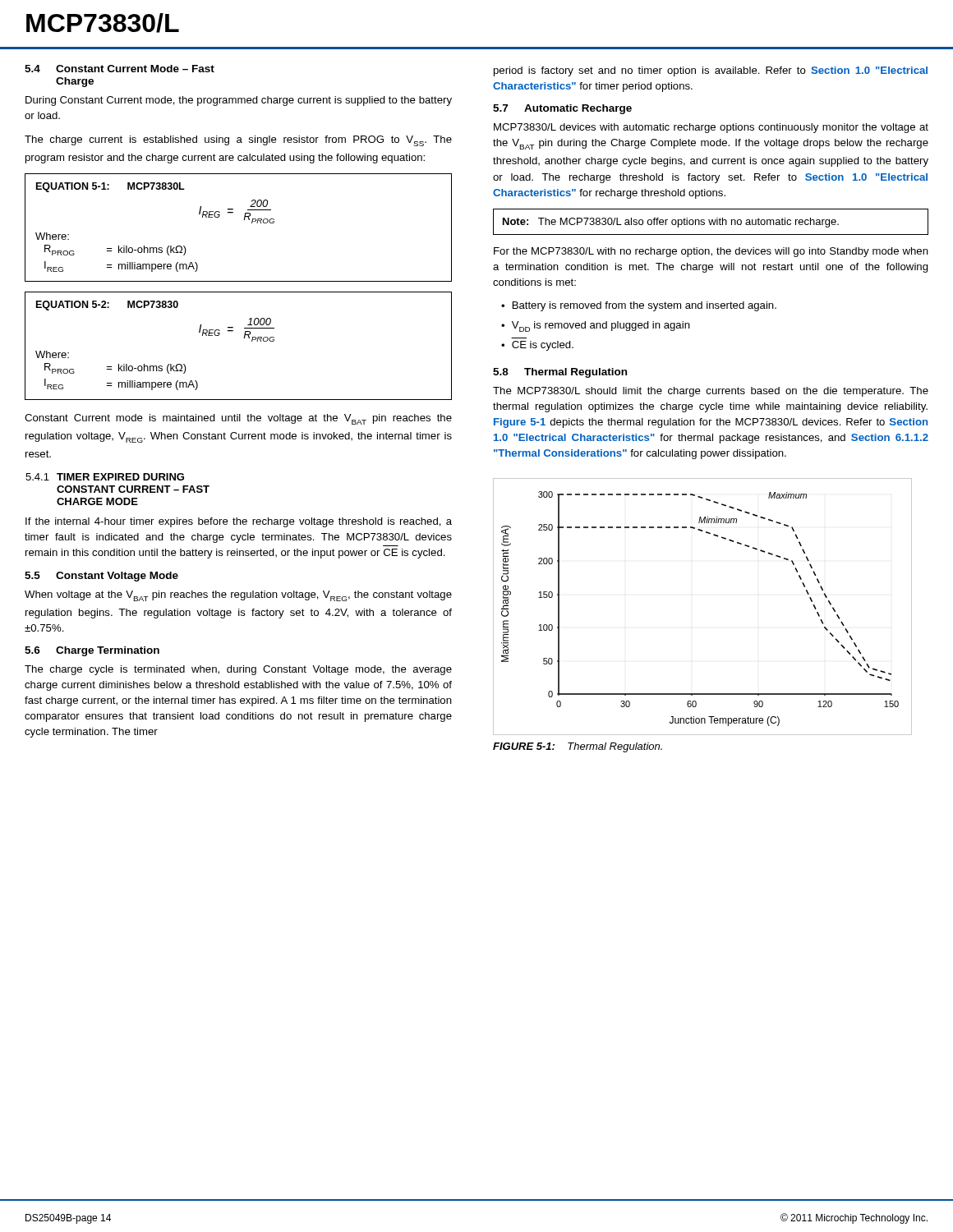Navigate to the element starting "If the internal"
953x1232 pixels.
click(238, 537)
